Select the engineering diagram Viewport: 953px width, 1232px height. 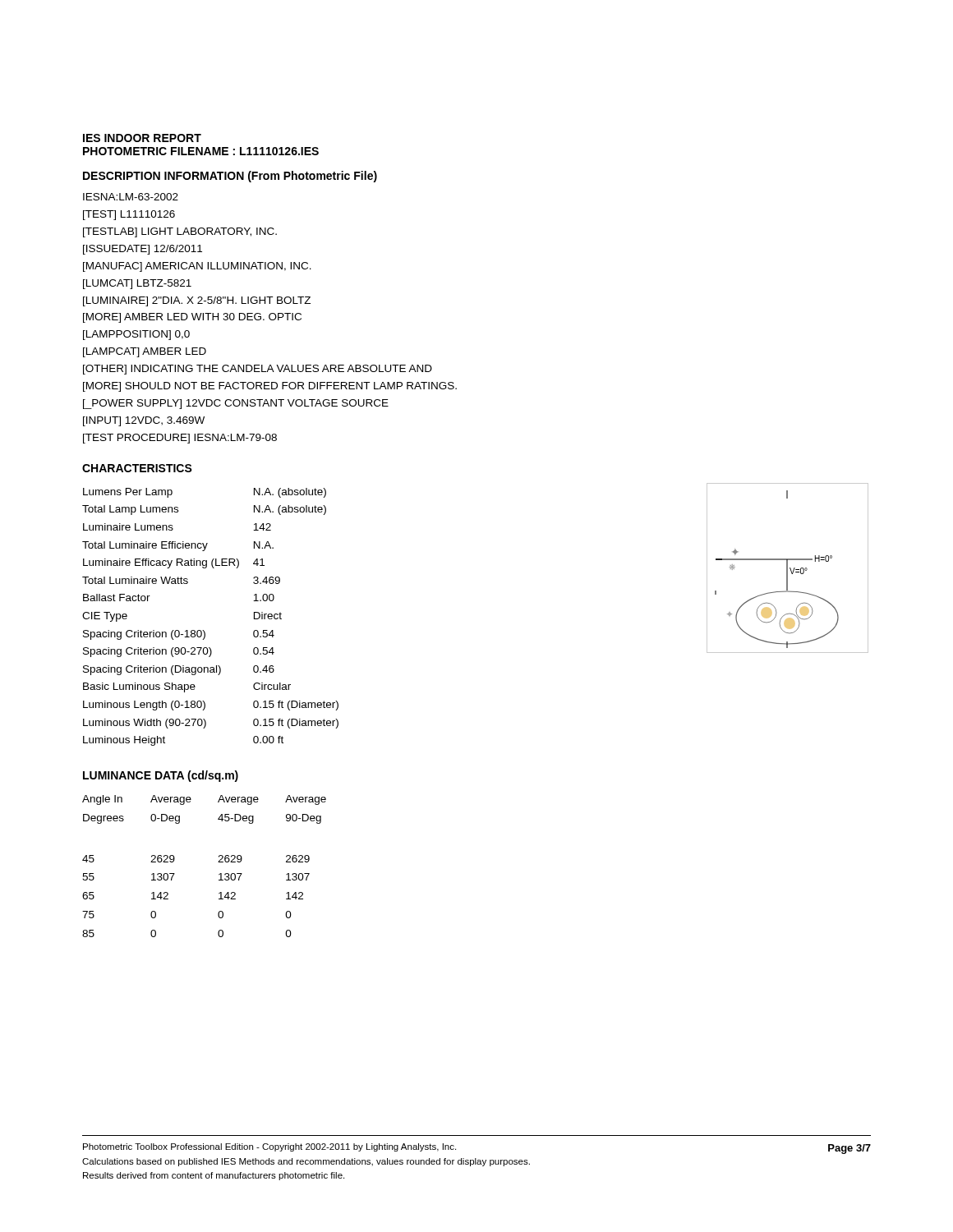tap(789, 569)
